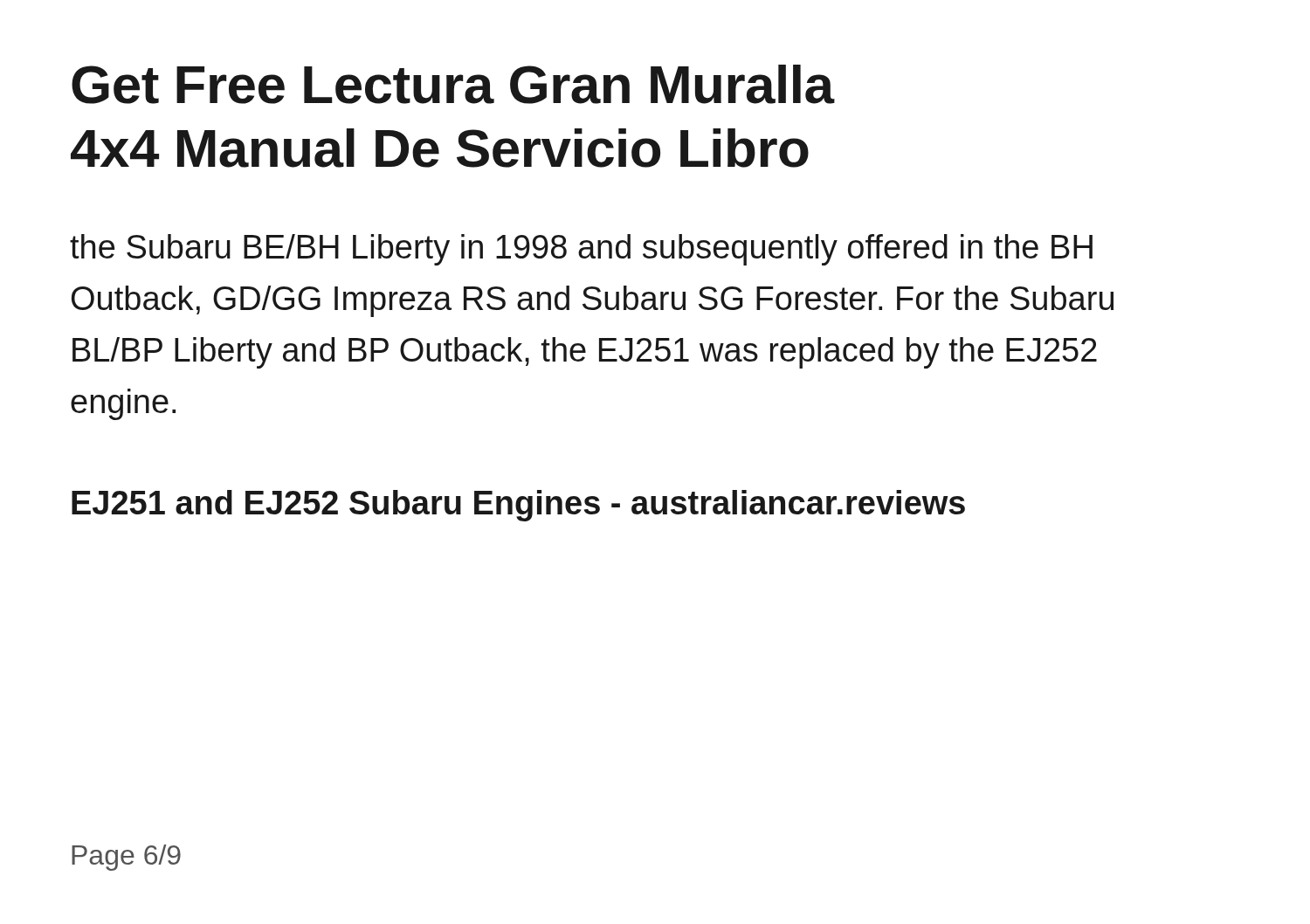The image size is (1310, 924).
Task: Where is the title that starts "Get Free Lectura Gran Muralla4x4"?
Action: tap(452, 116)
